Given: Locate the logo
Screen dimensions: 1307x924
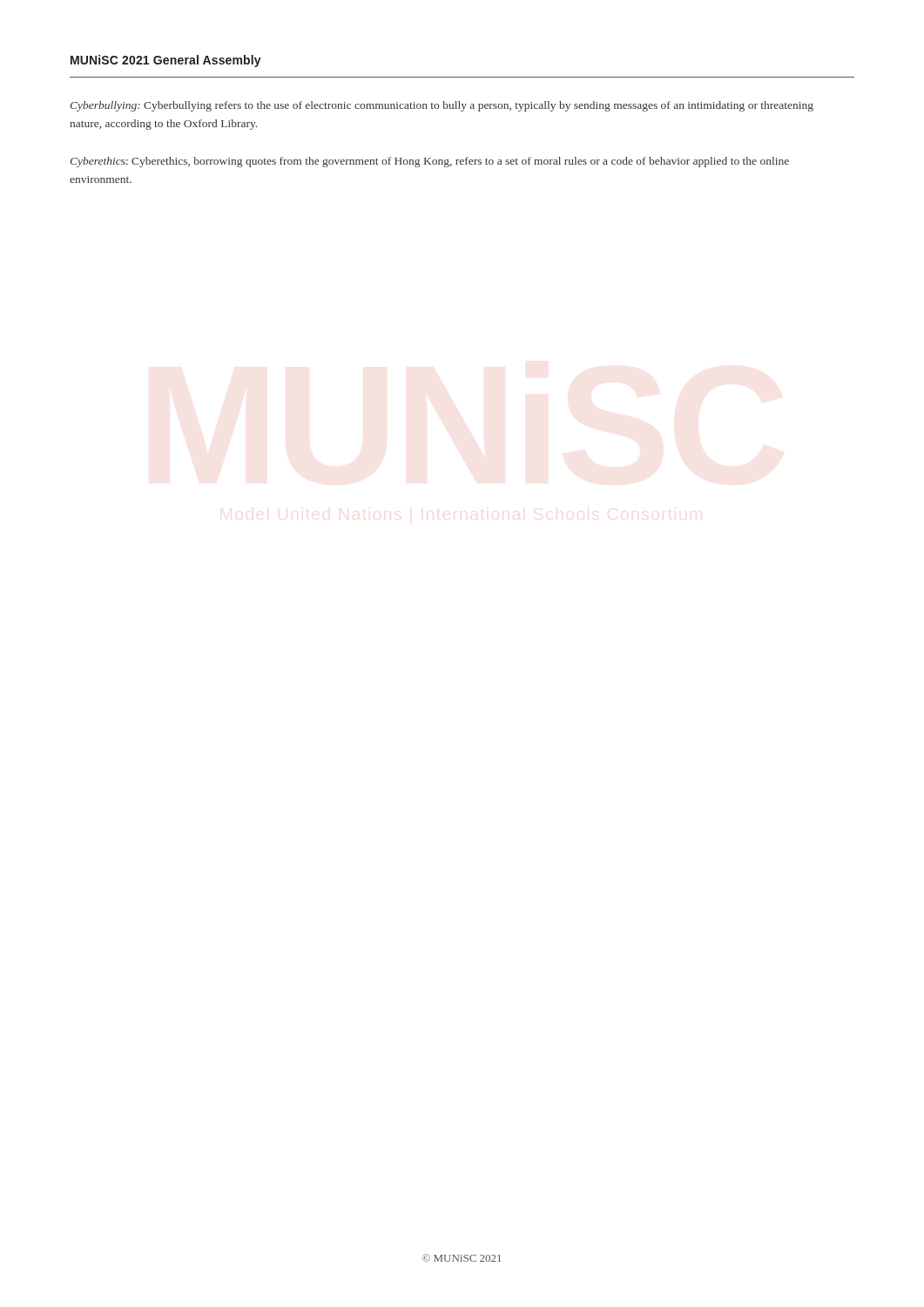Looking at the screenshot, I should pos(462,429).
